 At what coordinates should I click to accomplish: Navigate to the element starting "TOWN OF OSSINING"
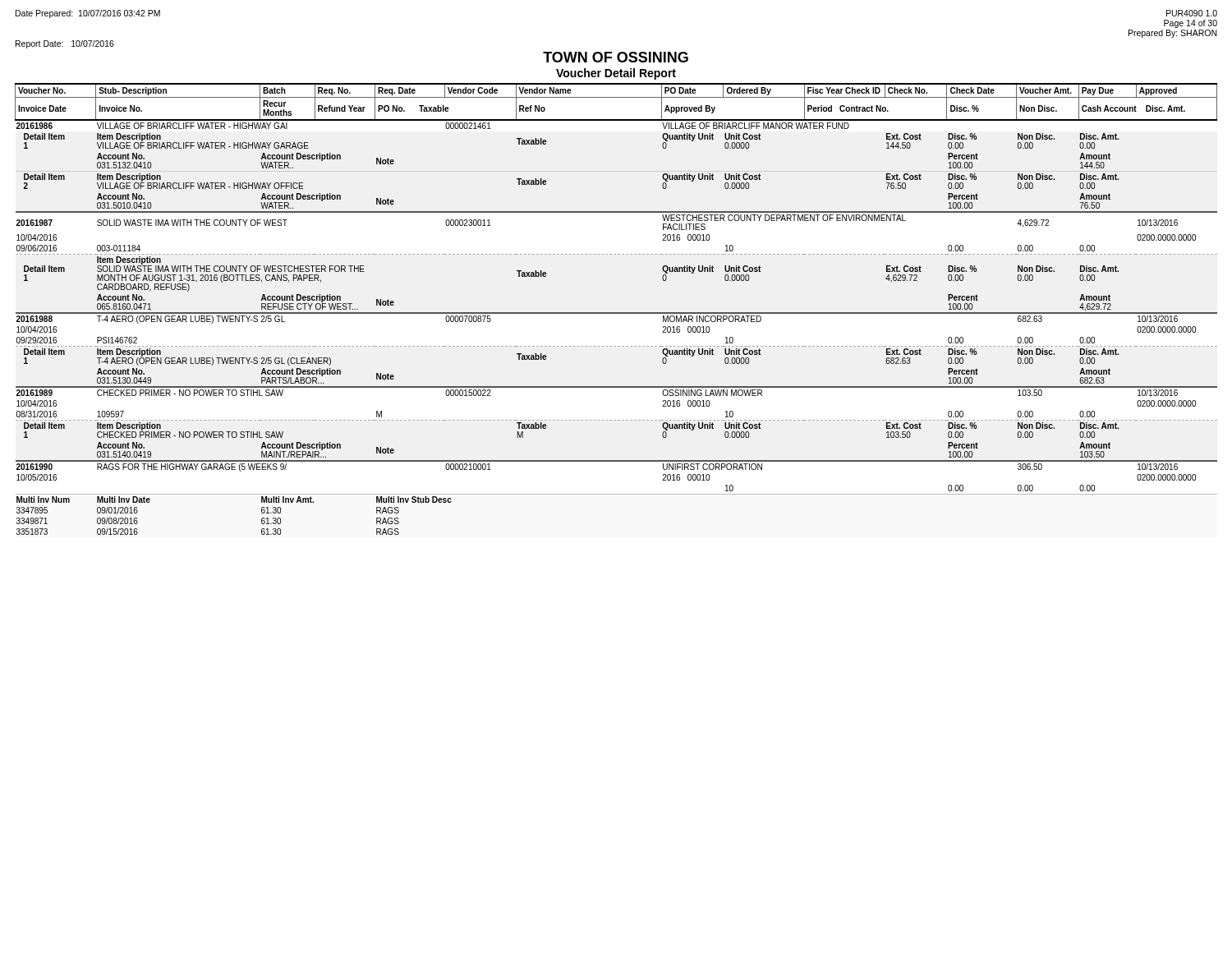616,58
